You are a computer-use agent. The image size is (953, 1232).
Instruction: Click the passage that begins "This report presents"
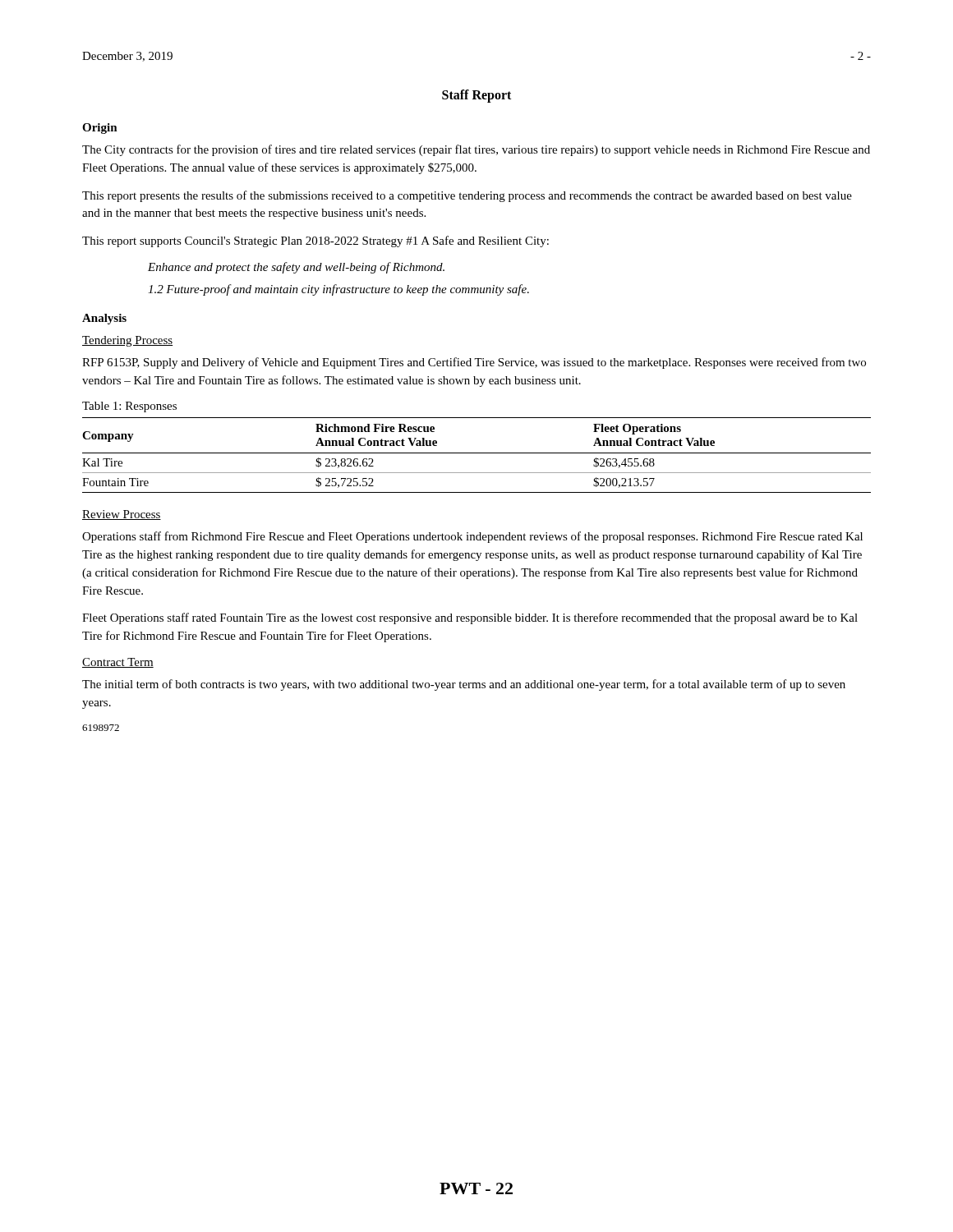476,205
